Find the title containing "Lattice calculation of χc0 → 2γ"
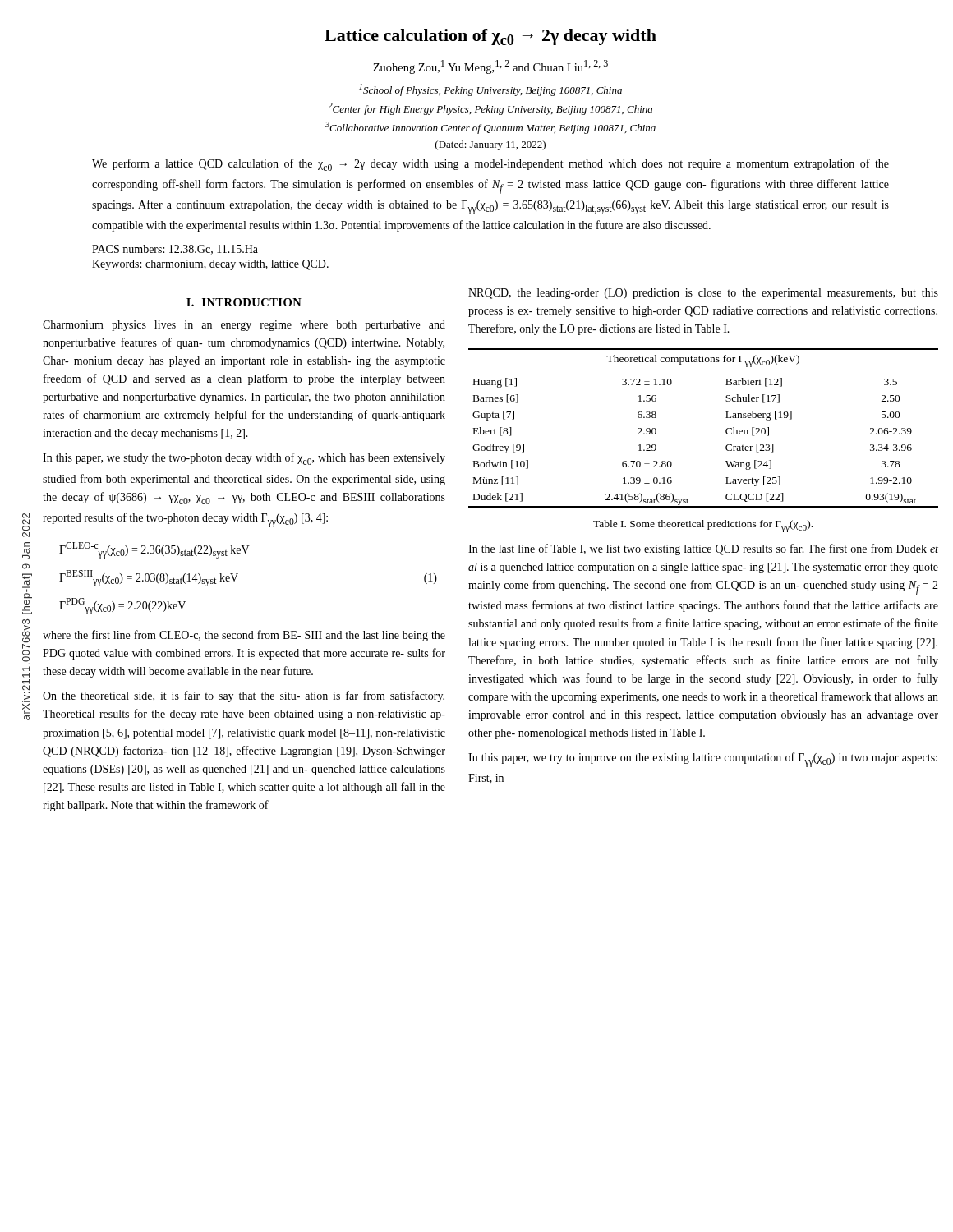Screen dimensions: 1232x953 [490, 37]
